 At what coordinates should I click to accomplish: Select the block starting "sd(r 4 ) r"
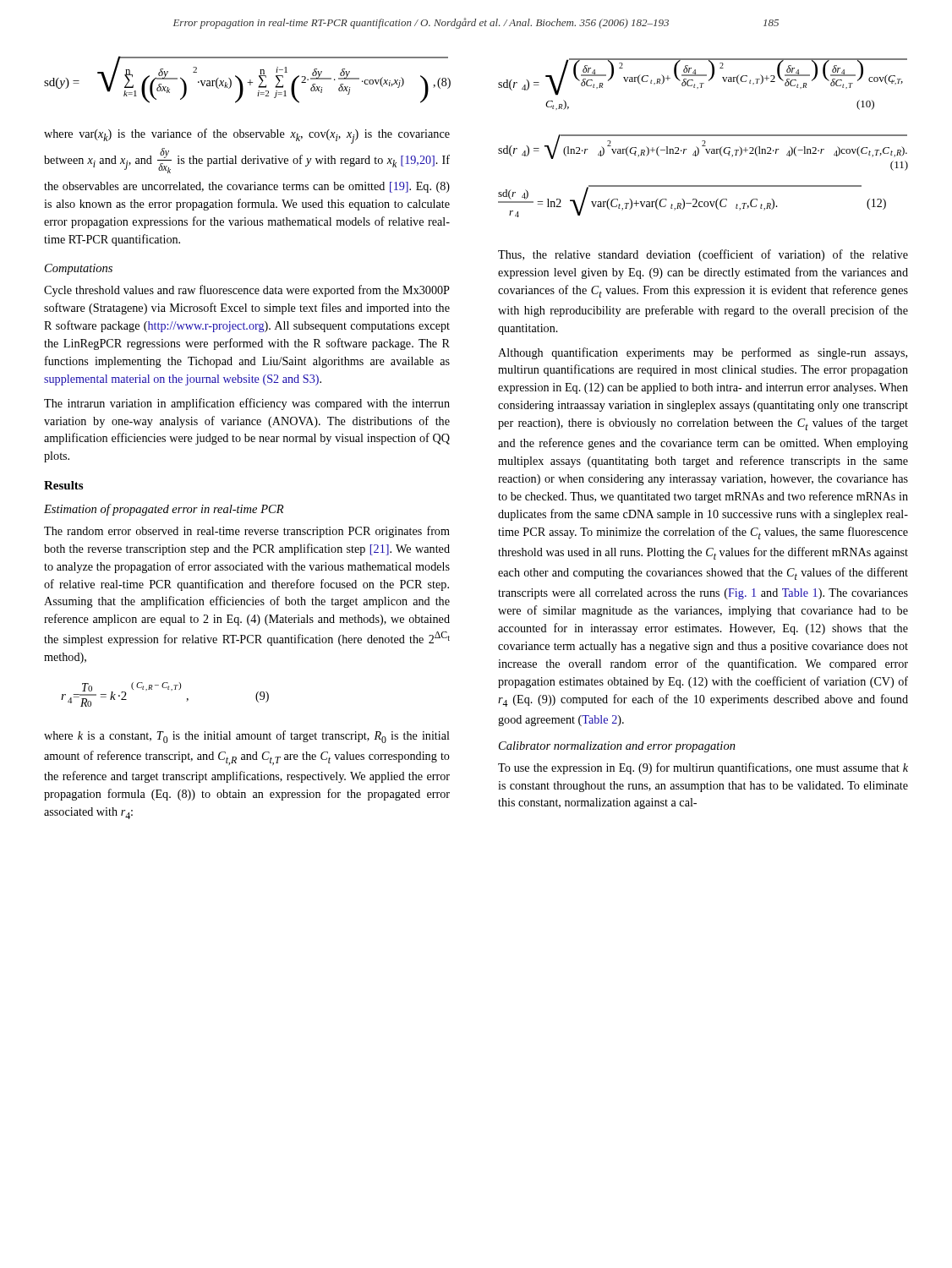[x=703, y=205]
